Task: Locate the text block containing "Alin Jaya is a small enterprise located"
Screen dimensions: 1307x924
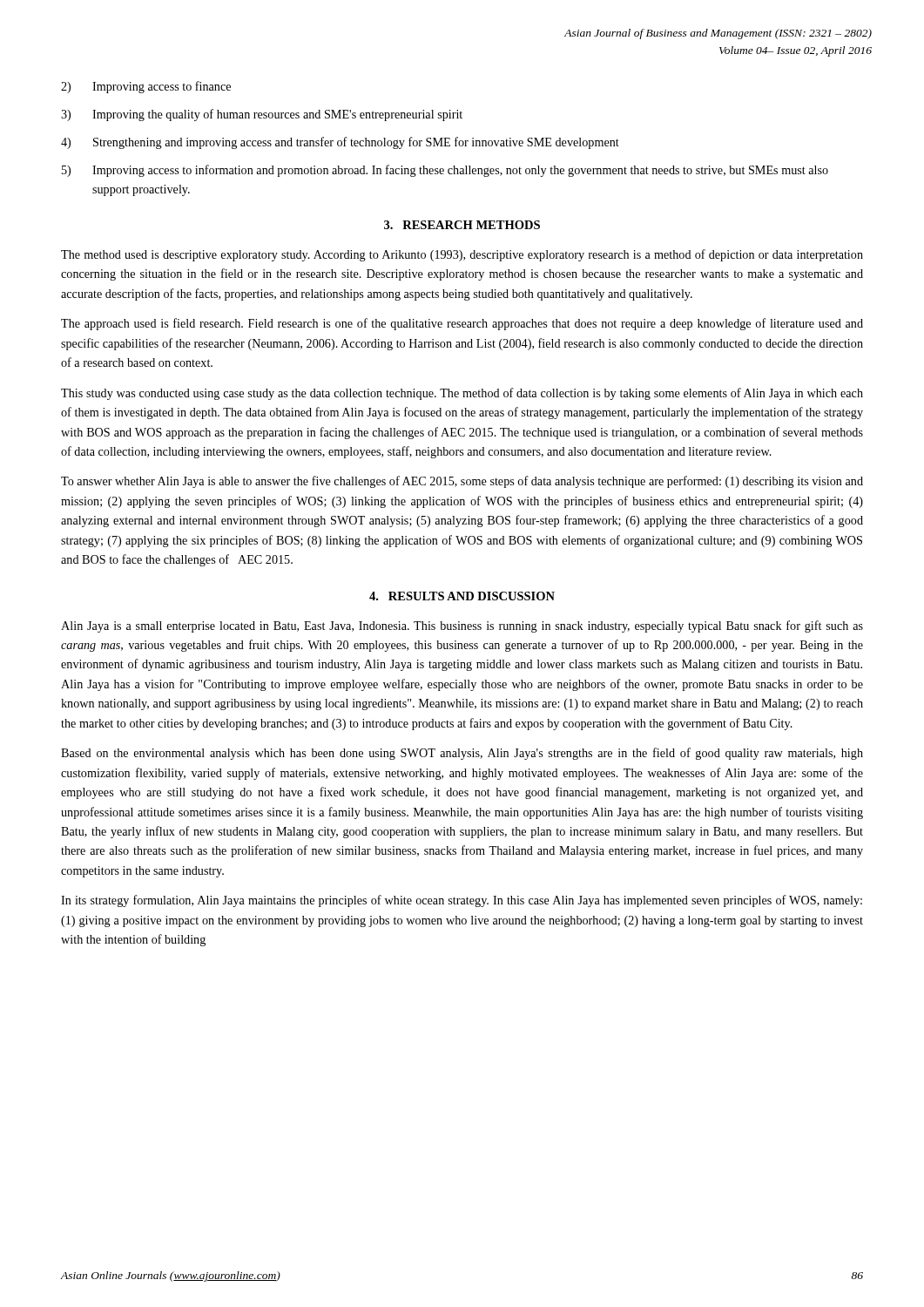Action: tap(462, 674)
